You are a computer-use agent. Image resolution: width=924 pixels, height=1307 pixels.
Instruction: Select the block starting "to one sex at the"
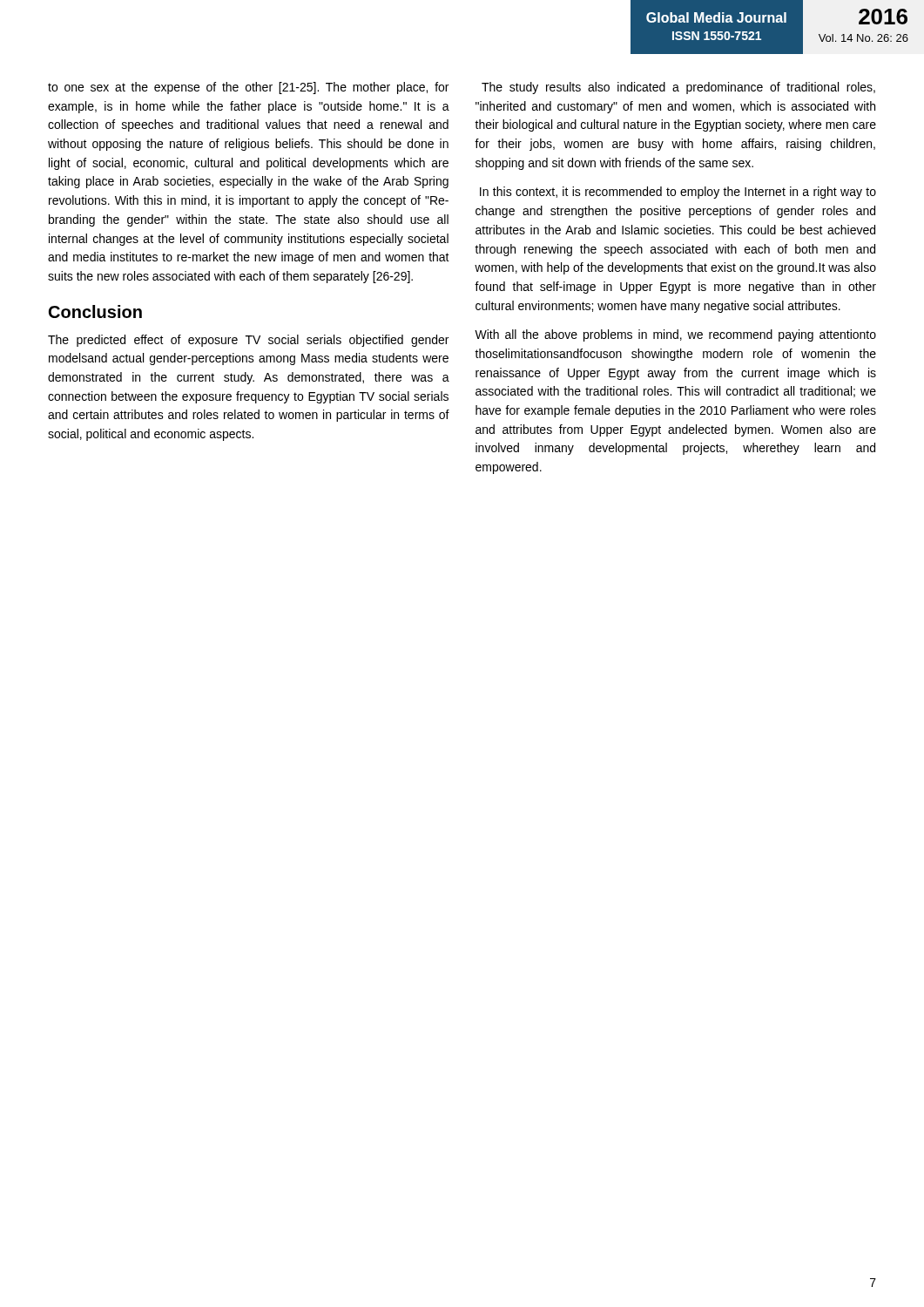[x=248, y=182]
